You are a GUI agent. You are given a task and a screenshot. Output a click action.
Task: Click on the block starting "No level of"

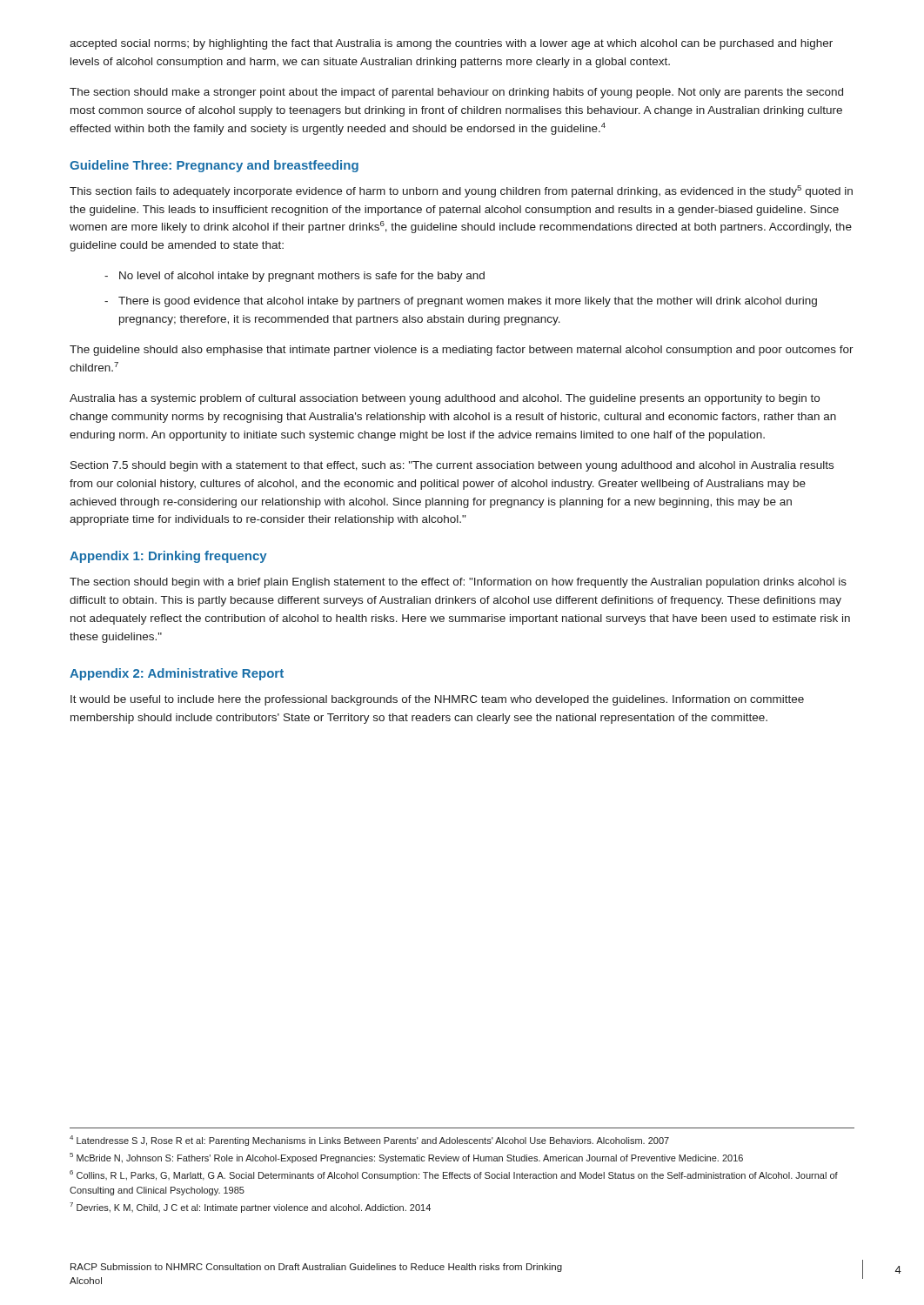302,276
